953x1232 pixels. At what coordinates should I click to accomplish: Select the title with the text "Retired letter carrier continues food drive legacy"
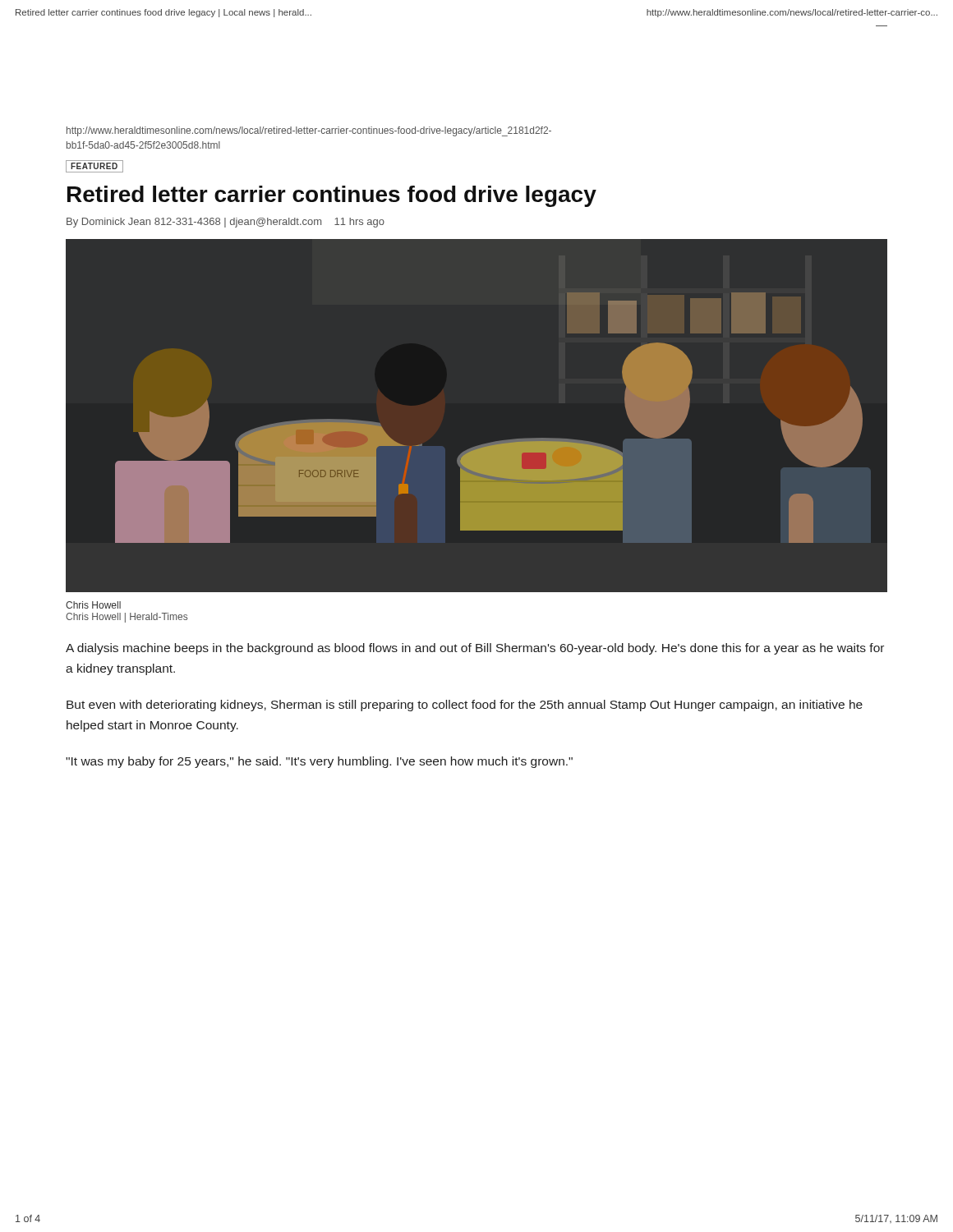point(476,195)
